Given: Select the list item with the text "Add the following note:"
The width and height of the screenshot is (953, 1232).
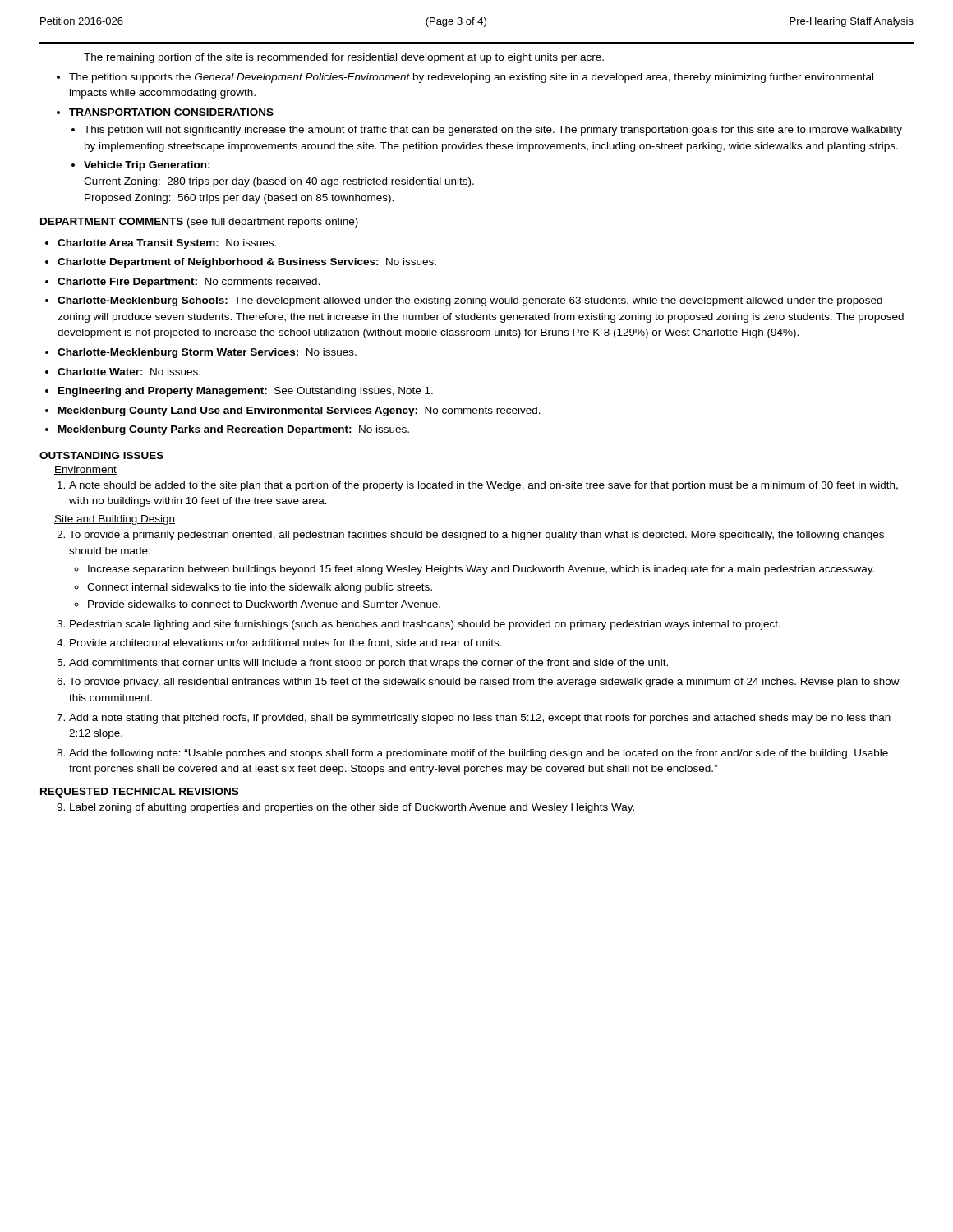Looking at the screenshot, I should pos(476,761).
